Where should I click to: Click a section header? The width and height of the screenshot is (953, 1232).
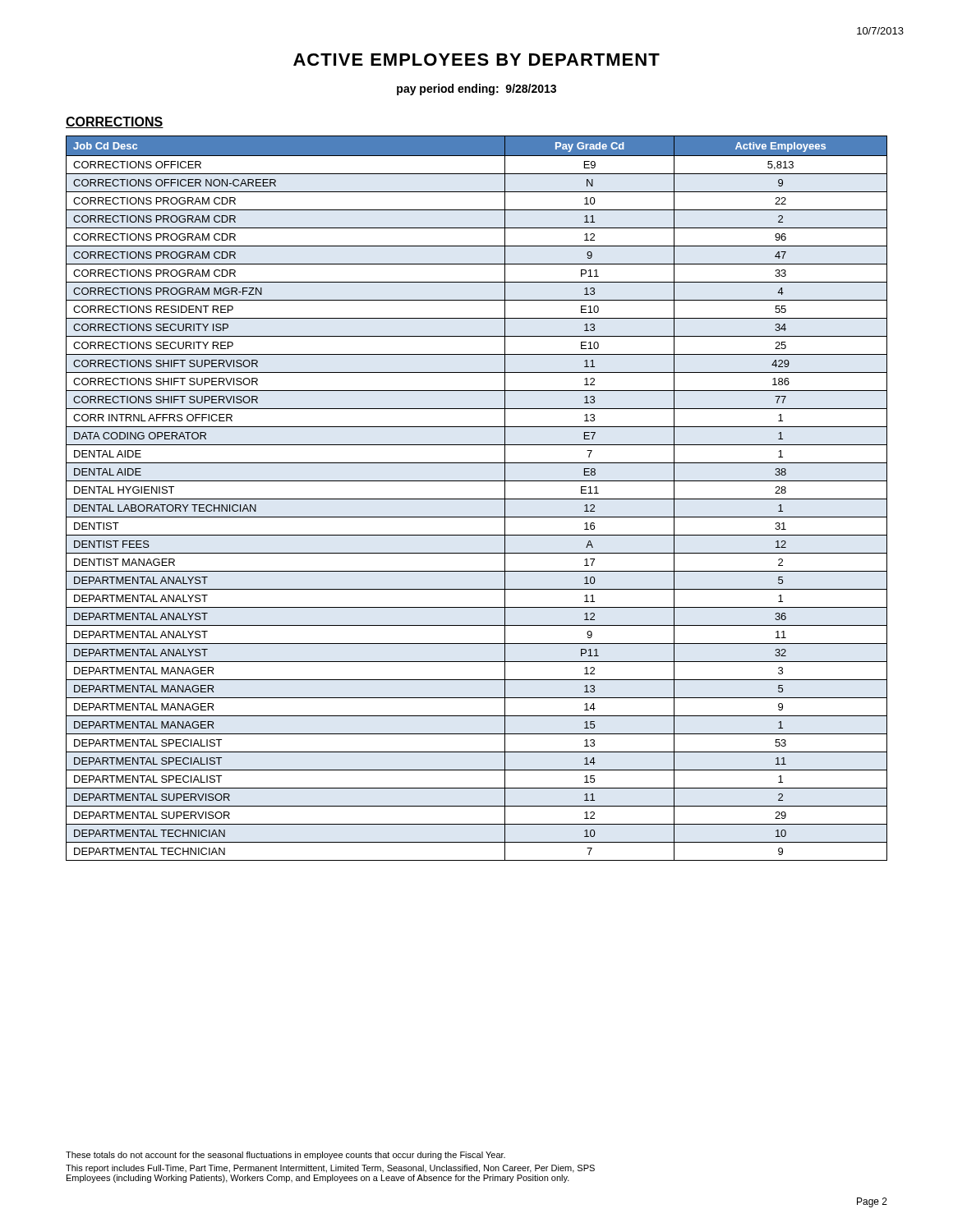(114, 122)
